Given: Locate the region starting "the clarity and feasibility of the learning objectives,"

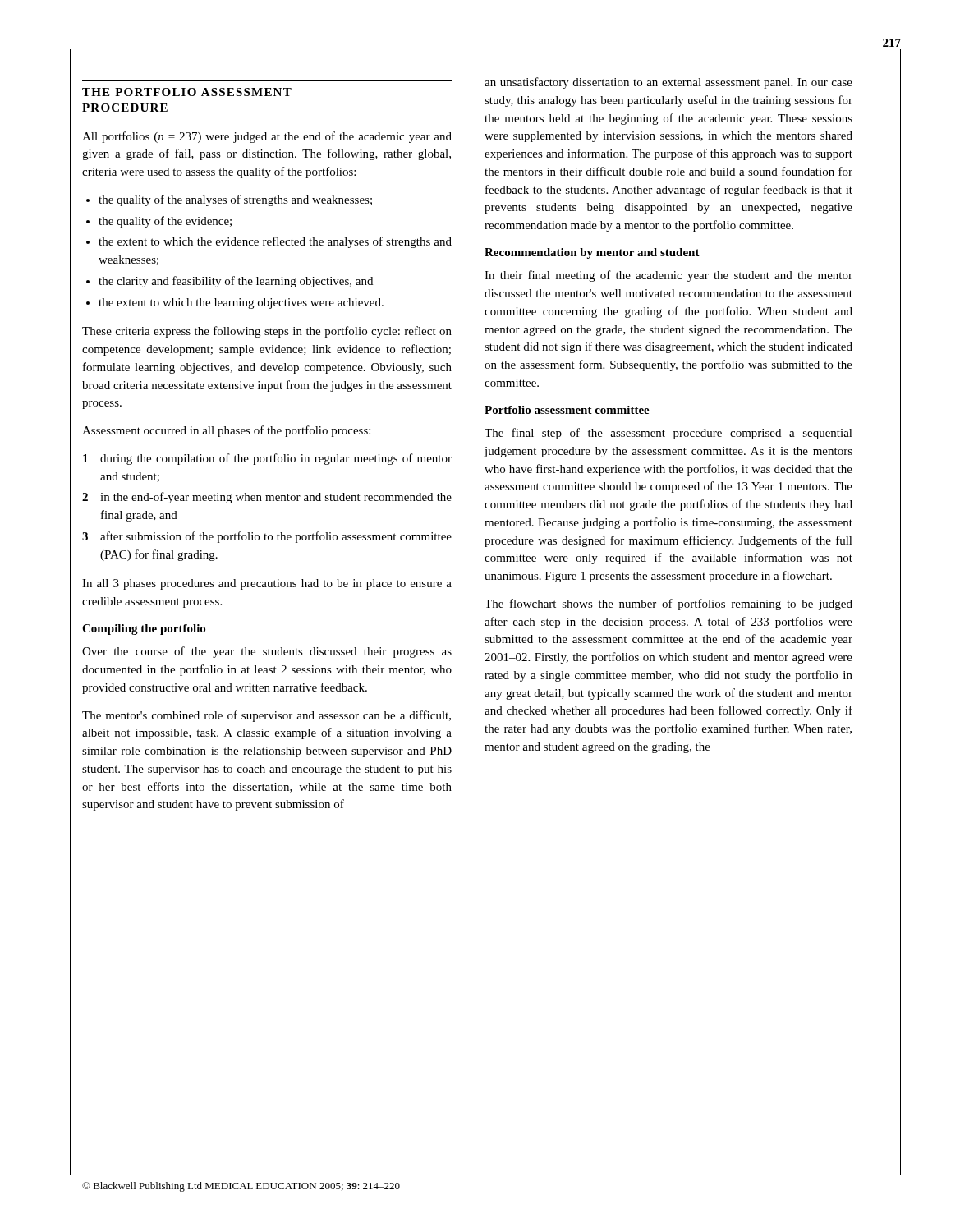Looking at the screenshot, I should (275, 281).
